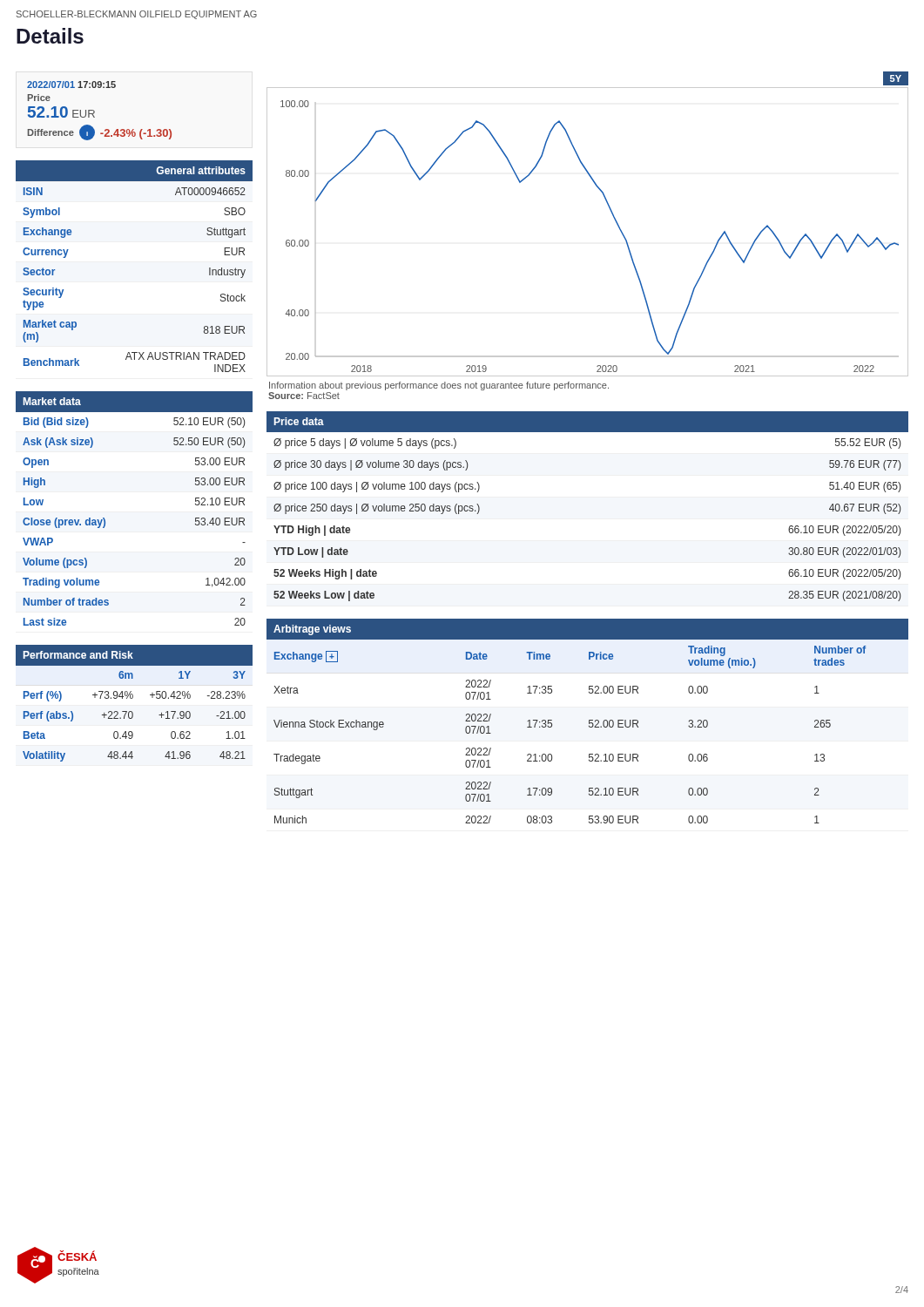Select the line chart

587,224
